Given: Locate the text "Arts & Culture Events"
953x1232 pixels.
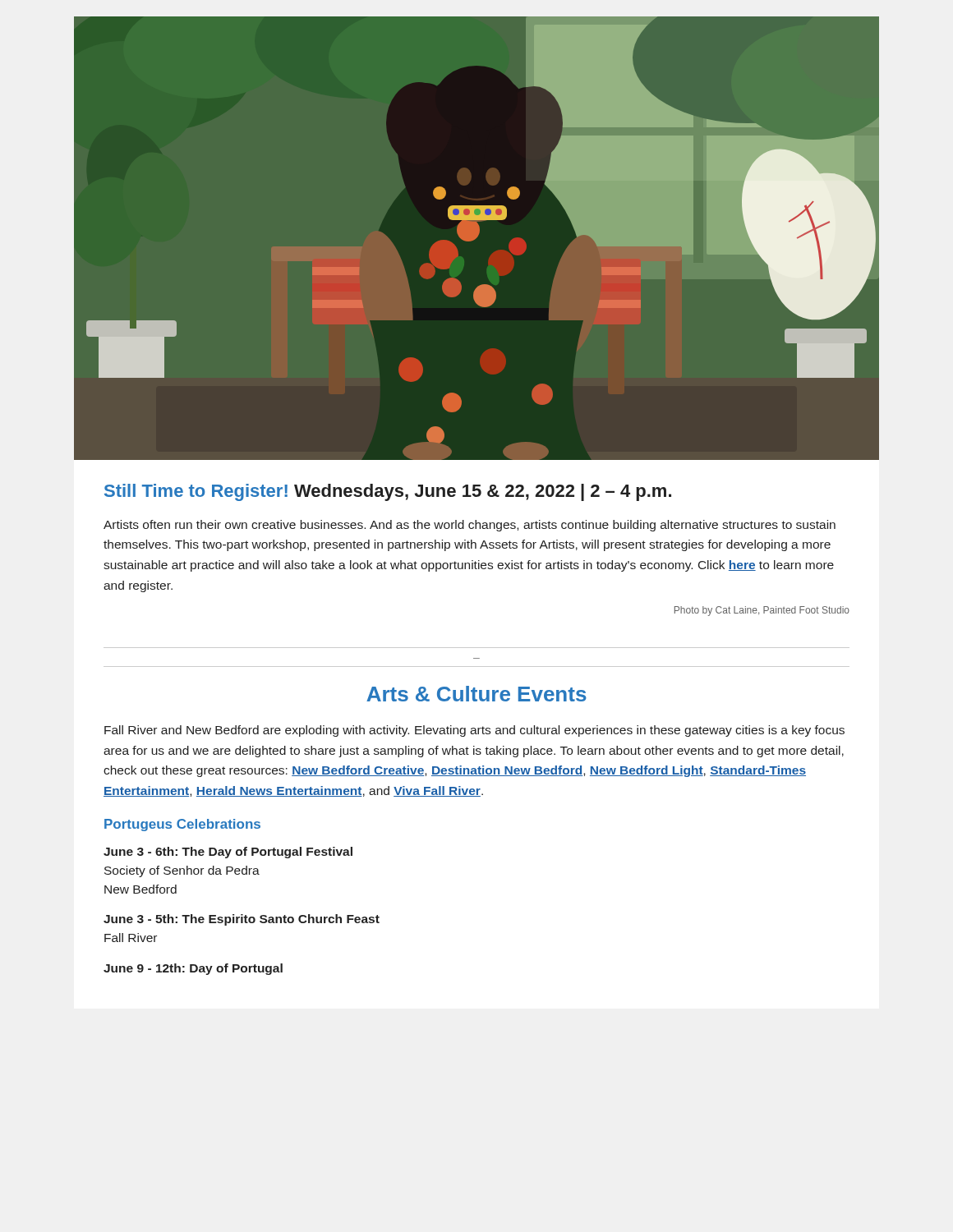Looking at the screenshot, I should coord(476,694).
